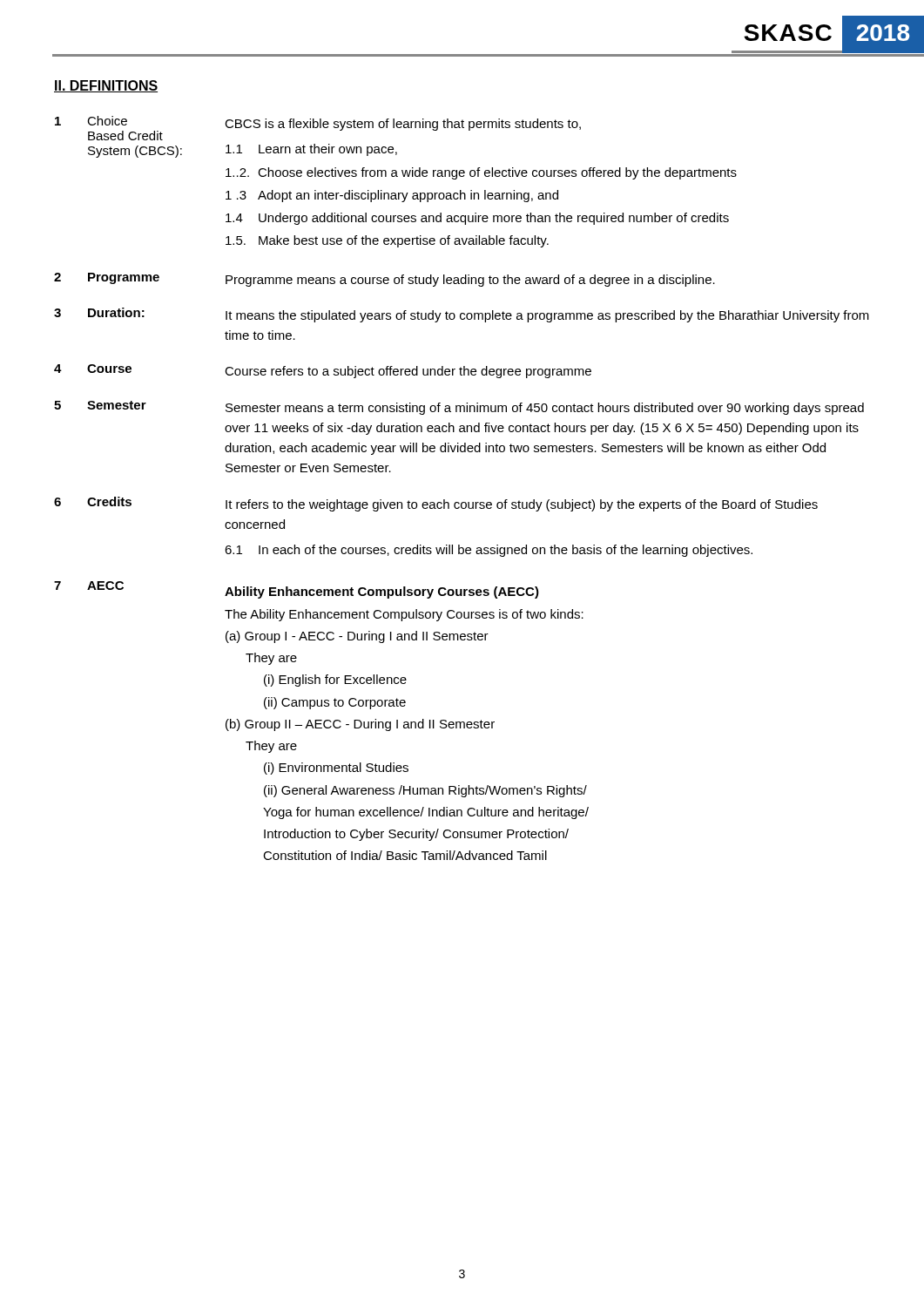This screenshot has width=924, height=1307.
Task: Point to the text block starting "7 AECC Ability Enhancement Compulsory Courses"
Action: (462, 723)
